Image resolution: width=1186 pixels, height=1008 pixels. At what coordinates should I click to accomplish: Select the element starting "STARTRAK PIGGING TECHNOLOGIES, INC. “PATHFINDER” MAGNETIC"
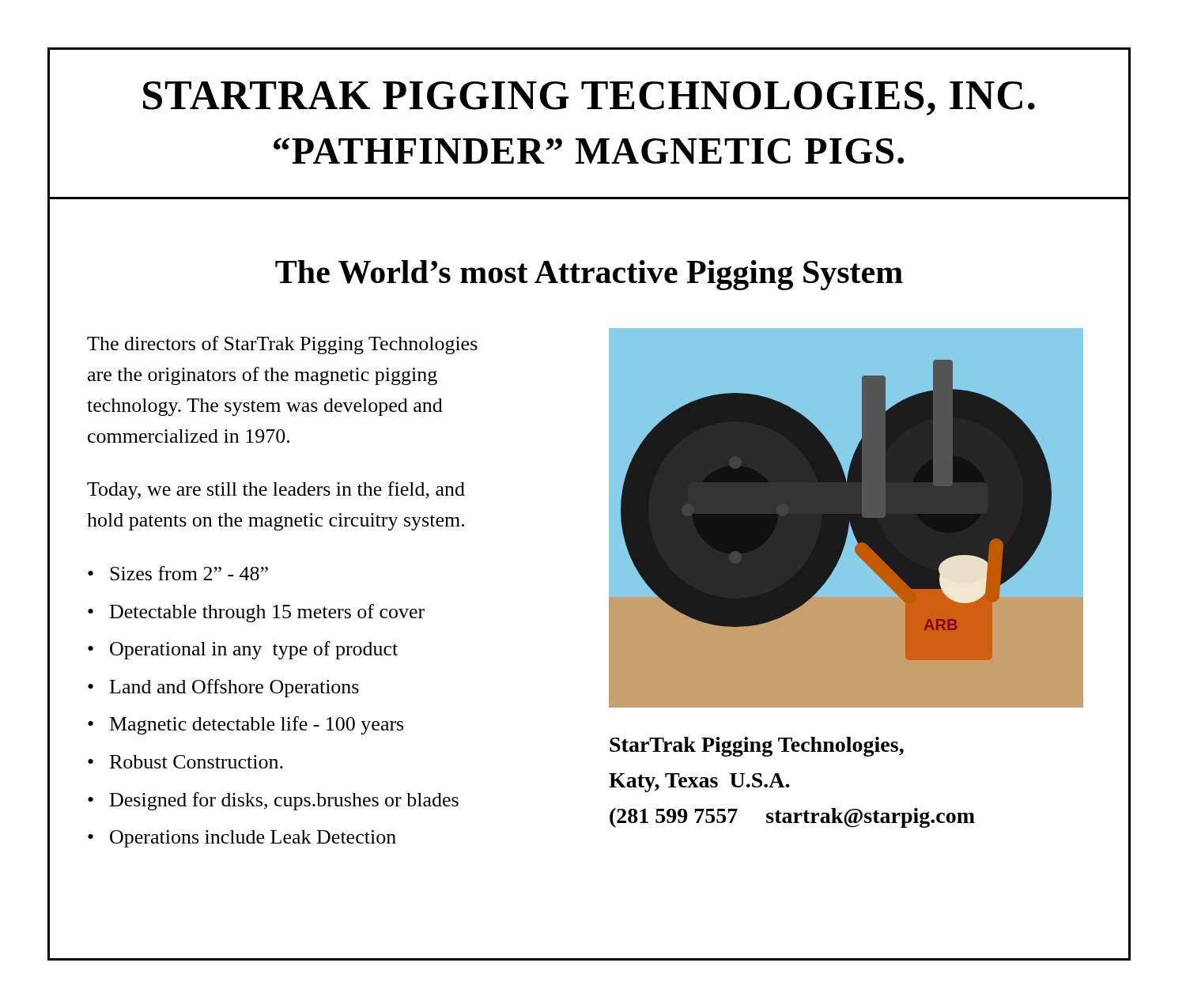(x=589, y=123)
